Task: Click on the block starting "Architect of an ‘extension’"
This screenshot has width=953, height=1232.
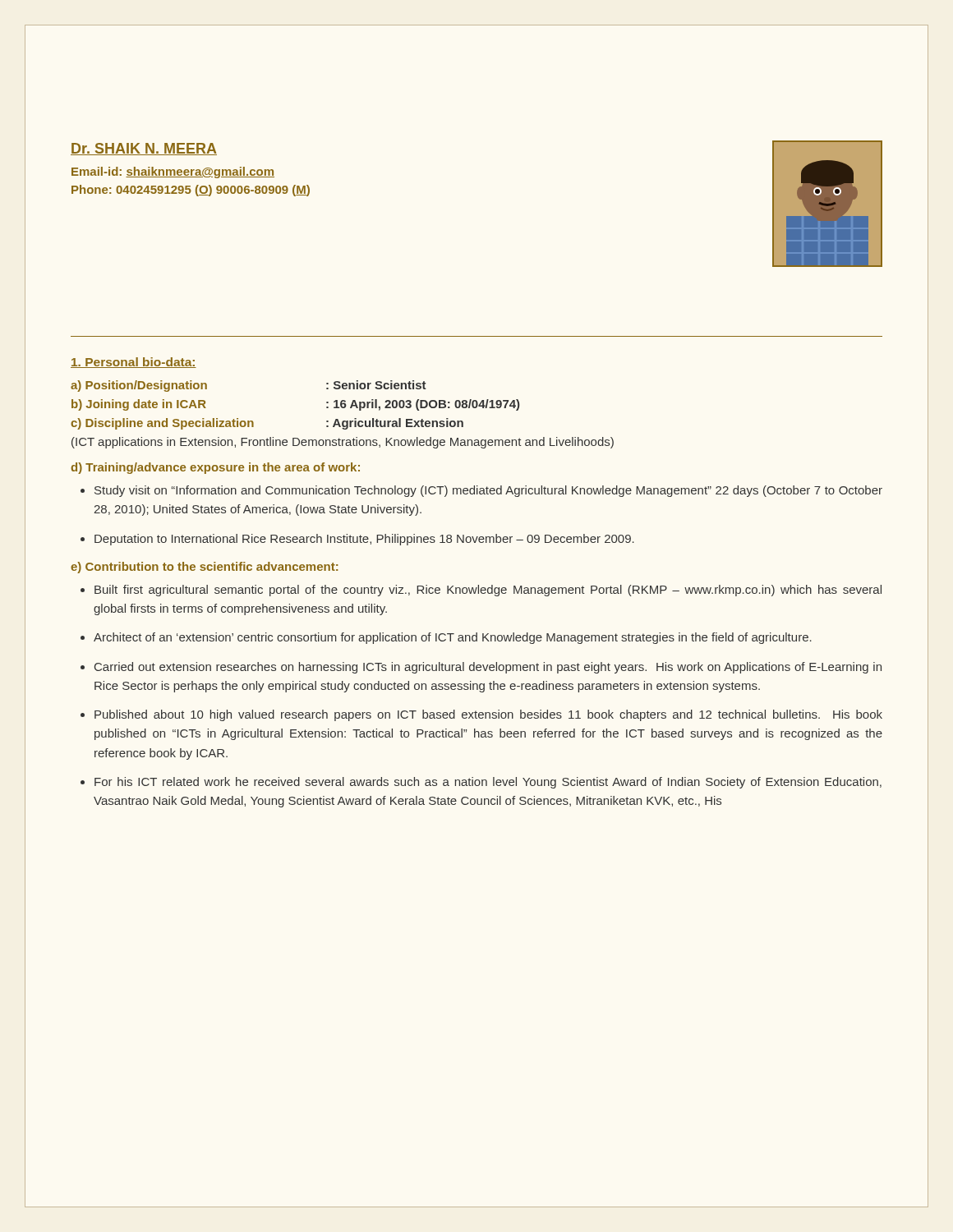Action: 453,637
